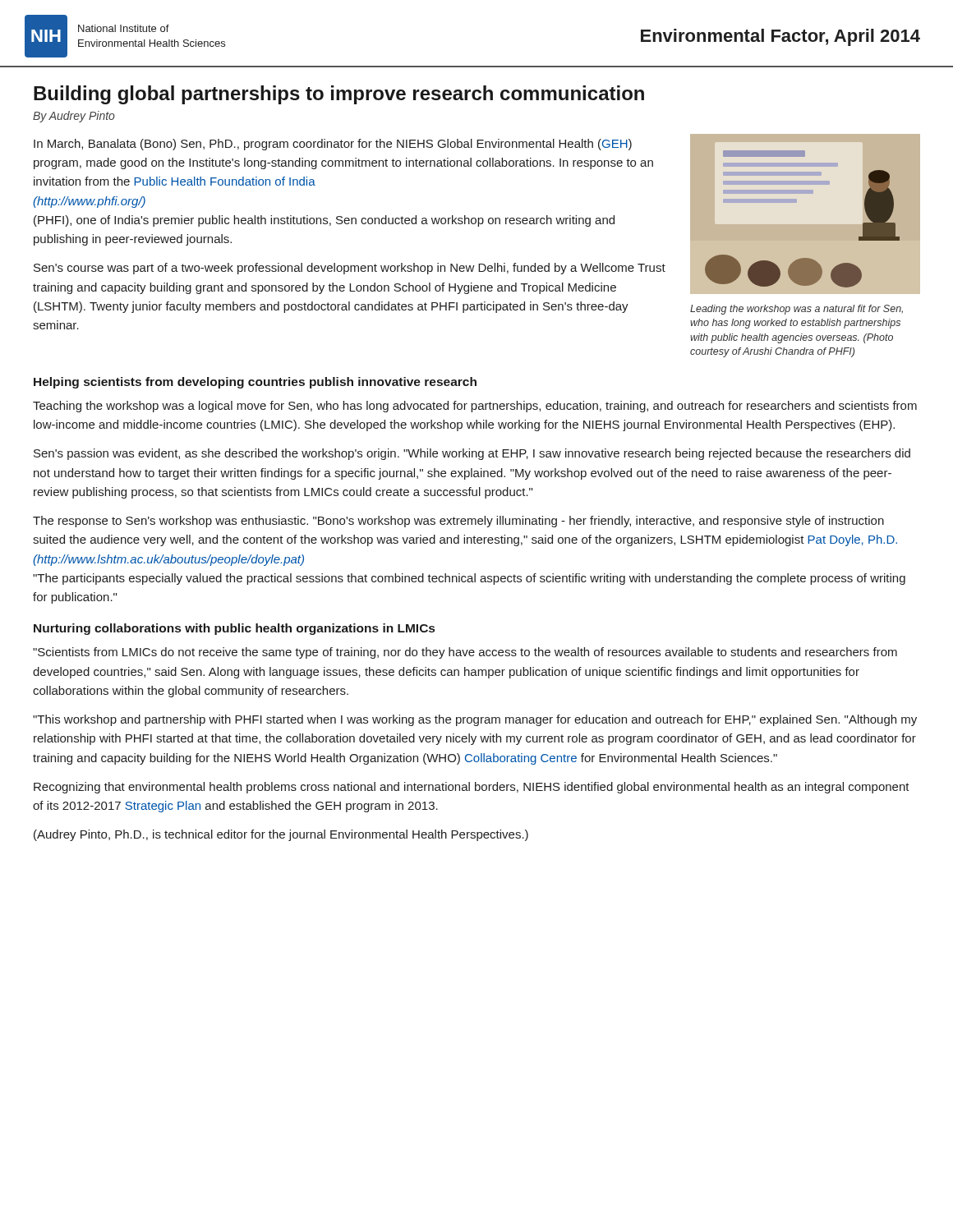Find the title containing "Building global partnerships"
Image resolution: width=953 pixels, height=1232 pixels.
476,94
